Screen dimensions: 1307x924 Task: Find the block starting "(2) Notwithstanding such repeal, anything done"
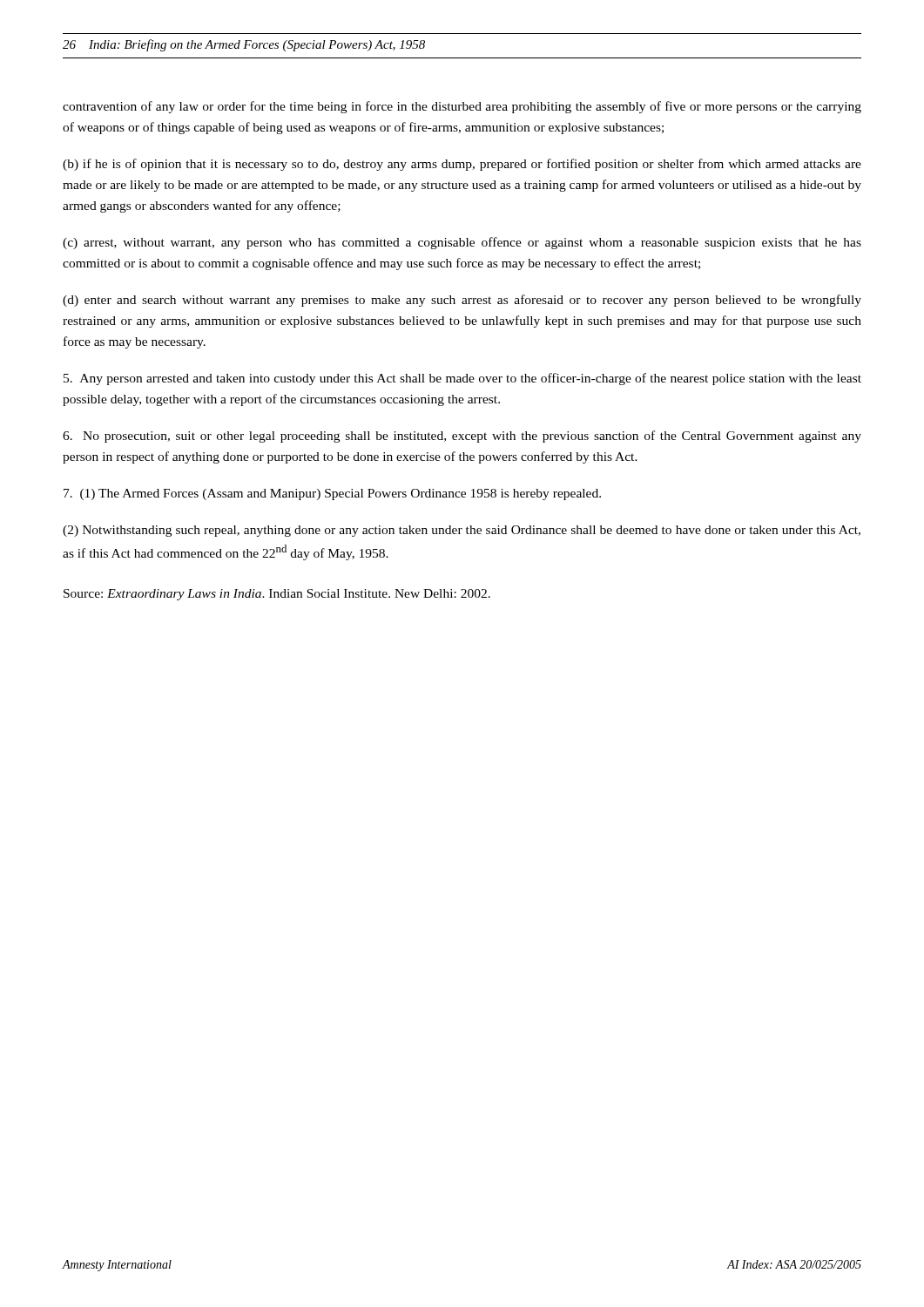[462, 541]
